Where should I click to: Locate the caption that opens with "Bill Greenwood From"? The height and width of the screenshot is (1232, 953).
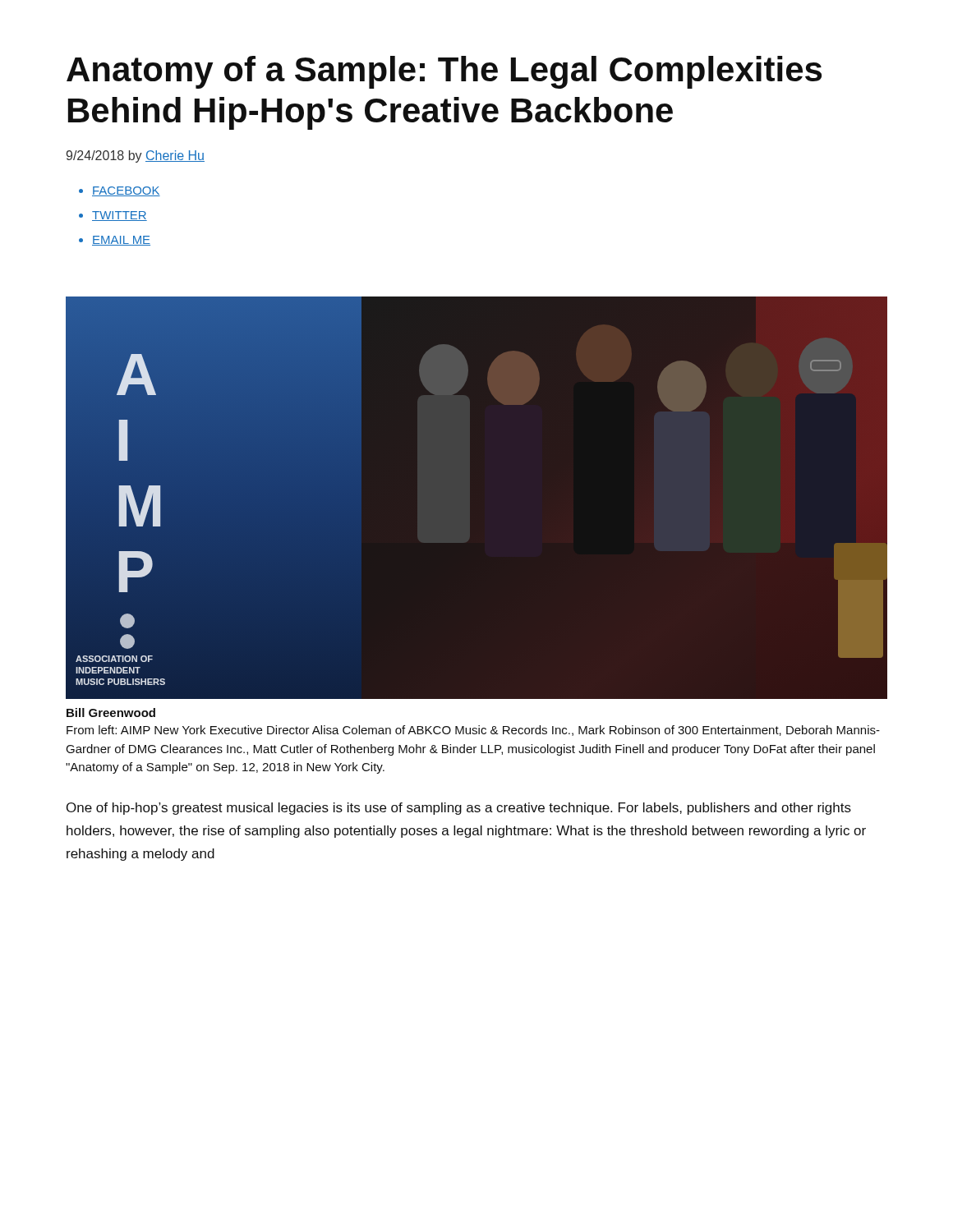(476, 741)
